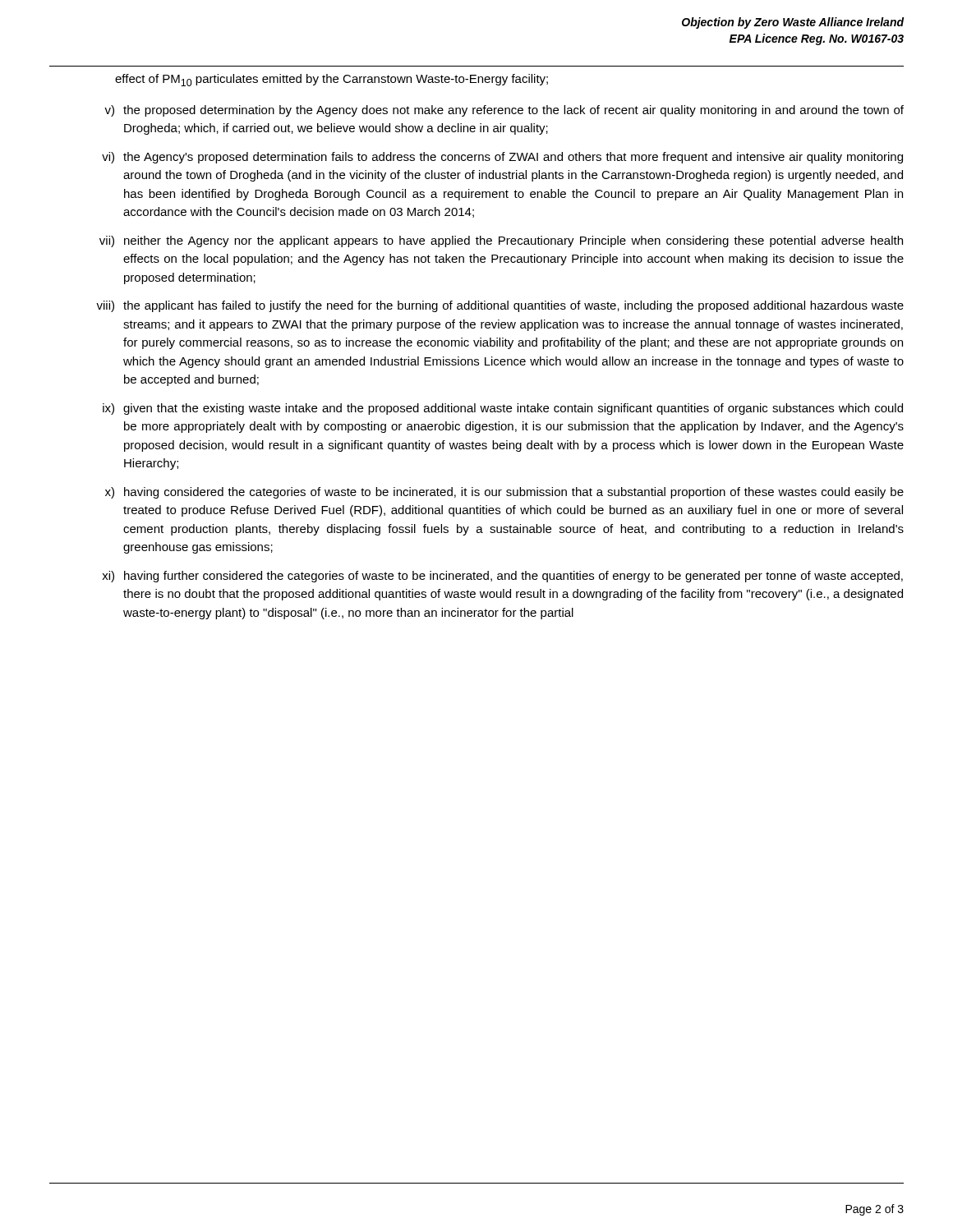This screenshot has width=953, height=1232.
Task: Select the list item containing "xi) having further considered the categories"
Action: tap(476, 594)
